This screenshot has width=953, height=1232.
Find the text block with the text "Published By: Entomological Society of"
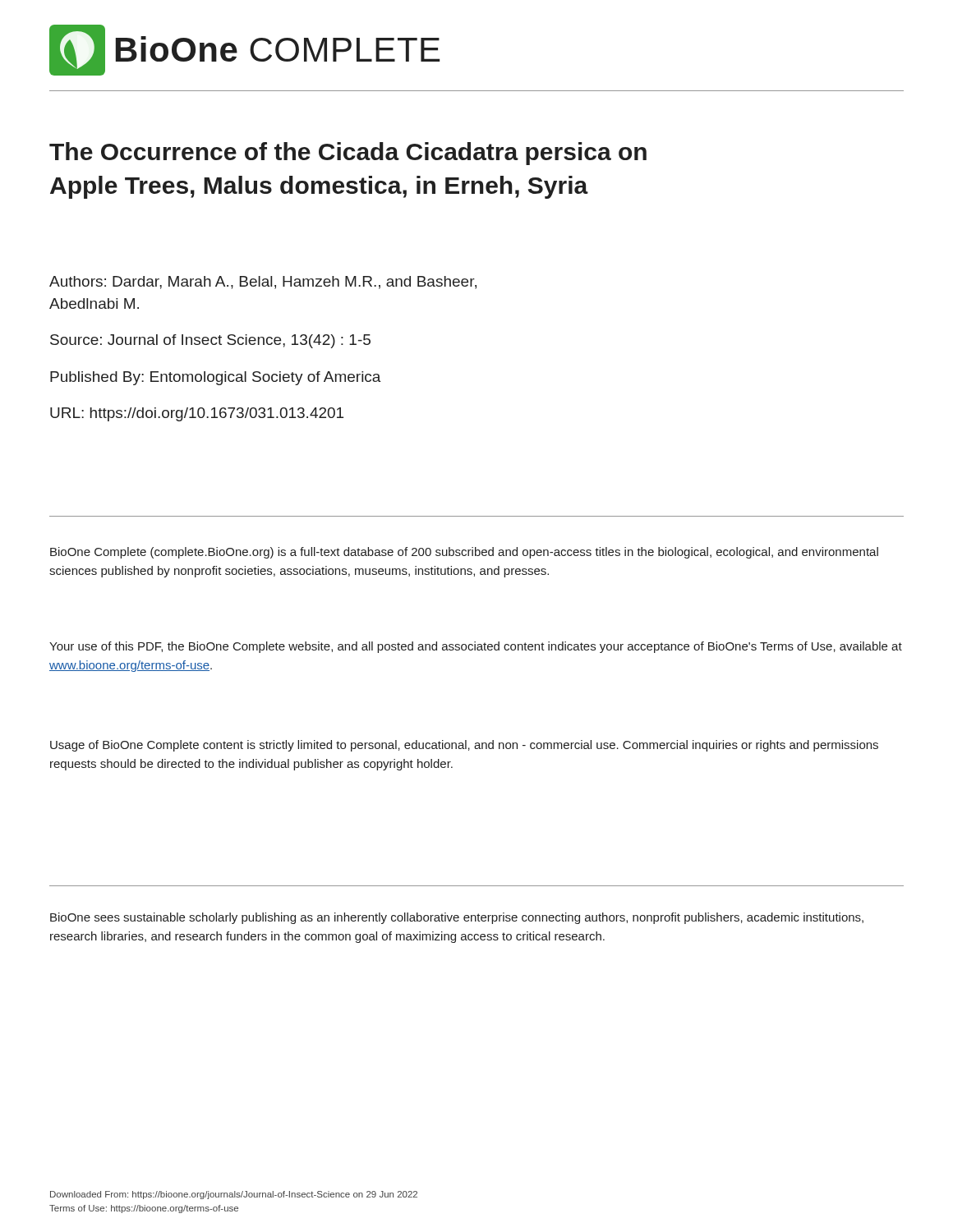(x=215, y=376)
